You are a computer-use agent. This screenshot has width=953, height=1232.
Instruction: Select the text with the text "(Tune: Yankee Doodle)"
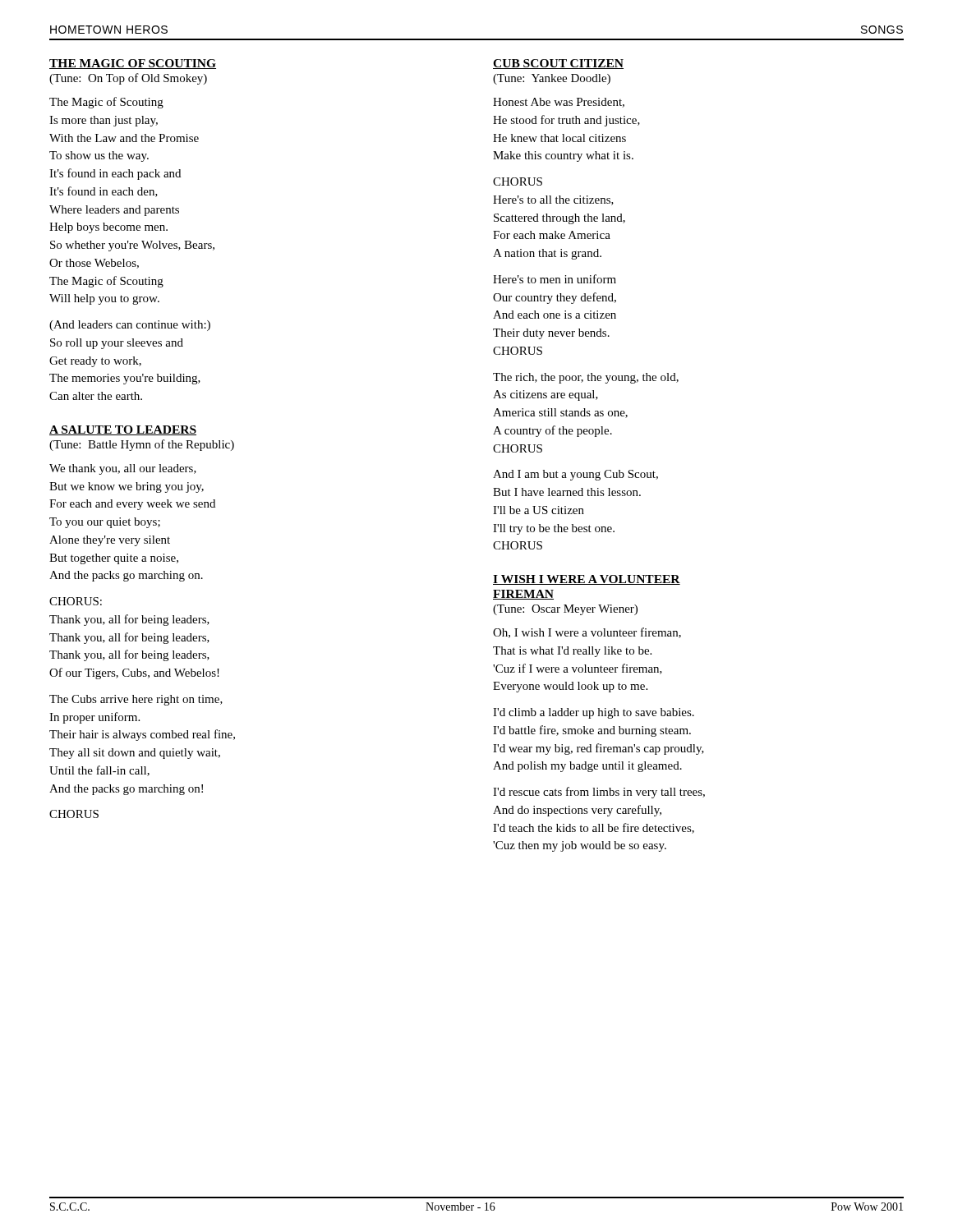[552, 79]
